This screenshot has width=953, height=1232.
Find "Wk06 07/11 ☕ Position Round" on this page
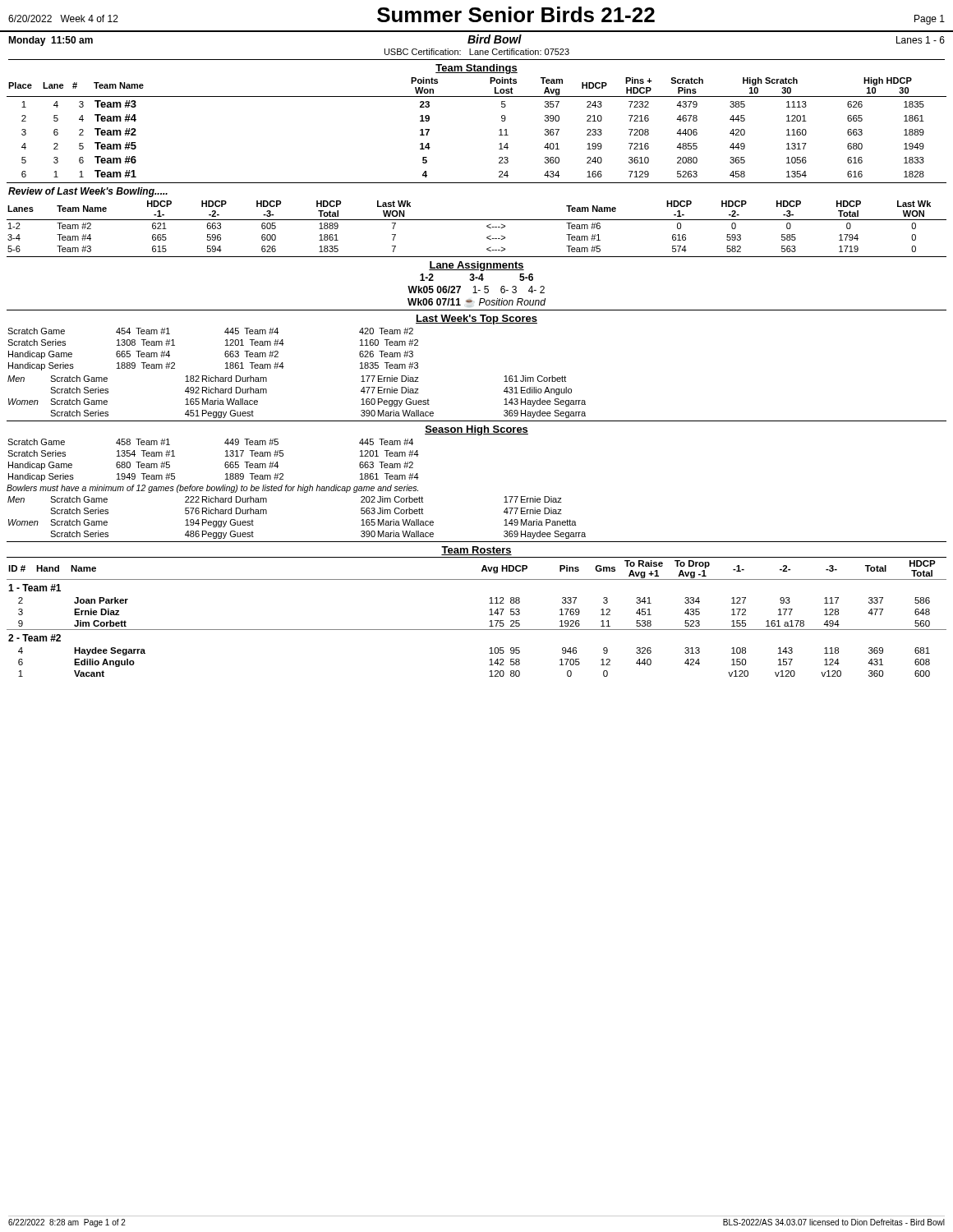pyautogui.click(x=476, y=302)
